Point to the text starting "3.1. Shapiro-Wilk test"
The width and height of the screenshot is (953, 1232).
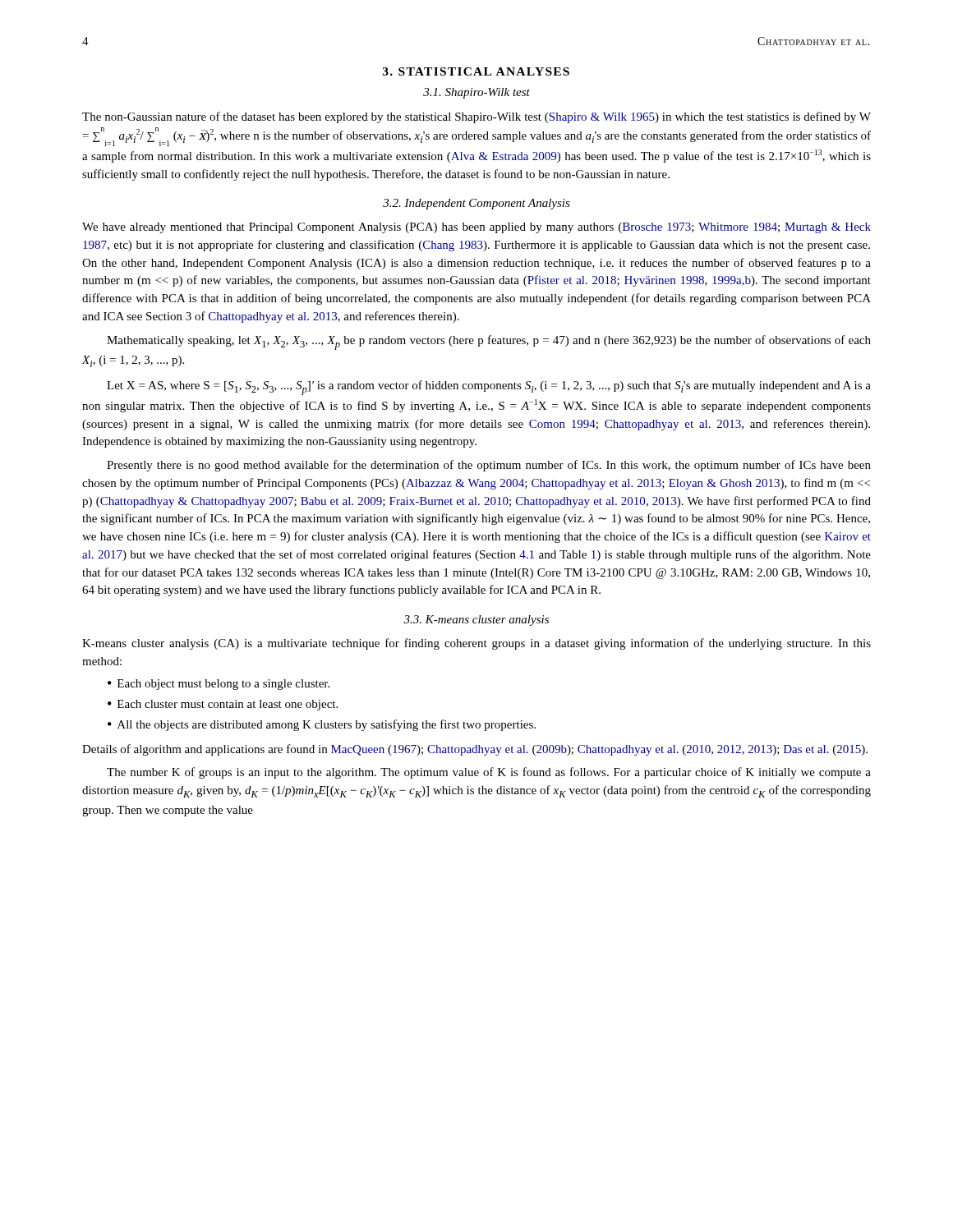pos(476,92)
